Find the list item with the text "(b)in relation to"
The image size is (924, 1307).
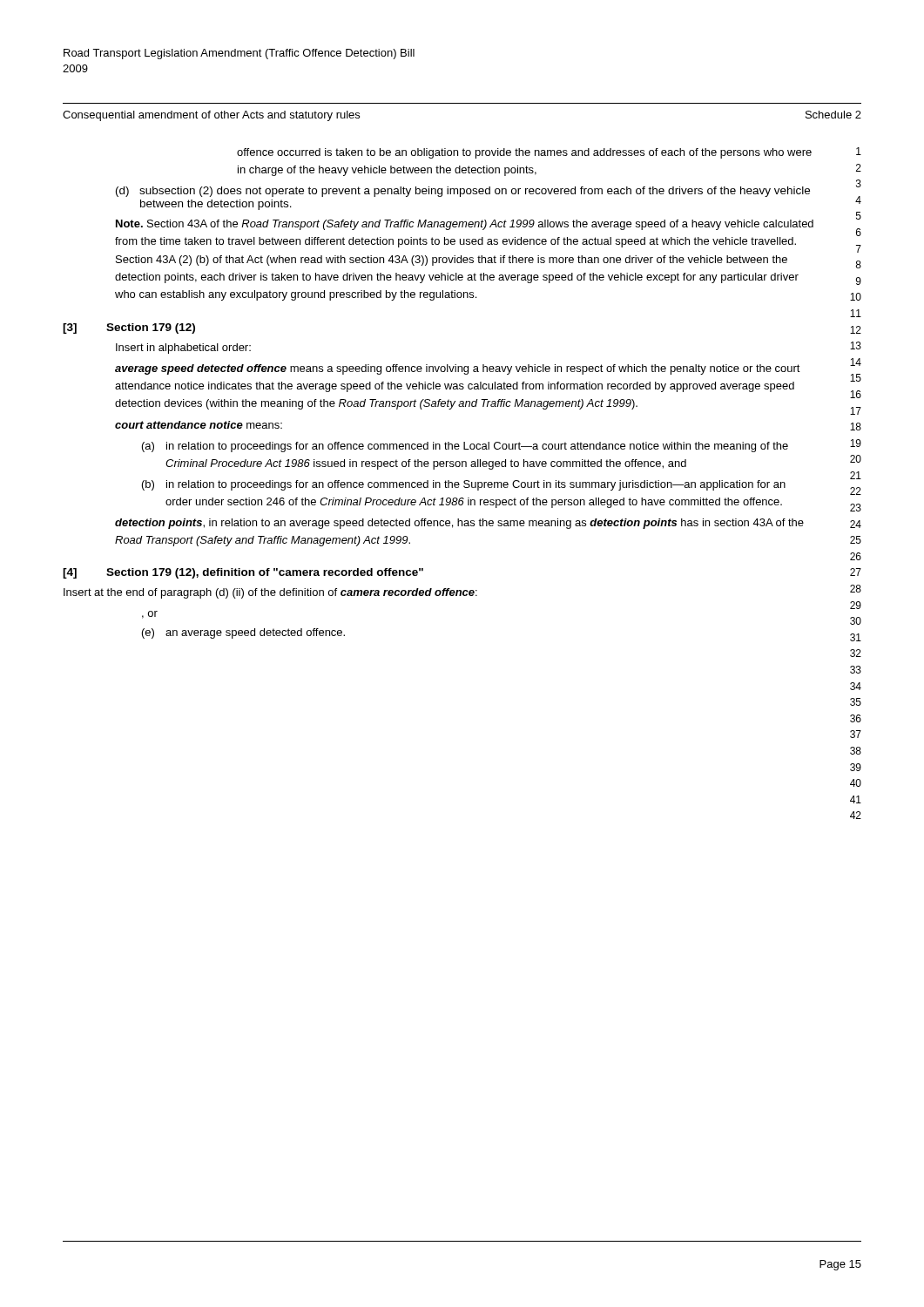point(477,493)
